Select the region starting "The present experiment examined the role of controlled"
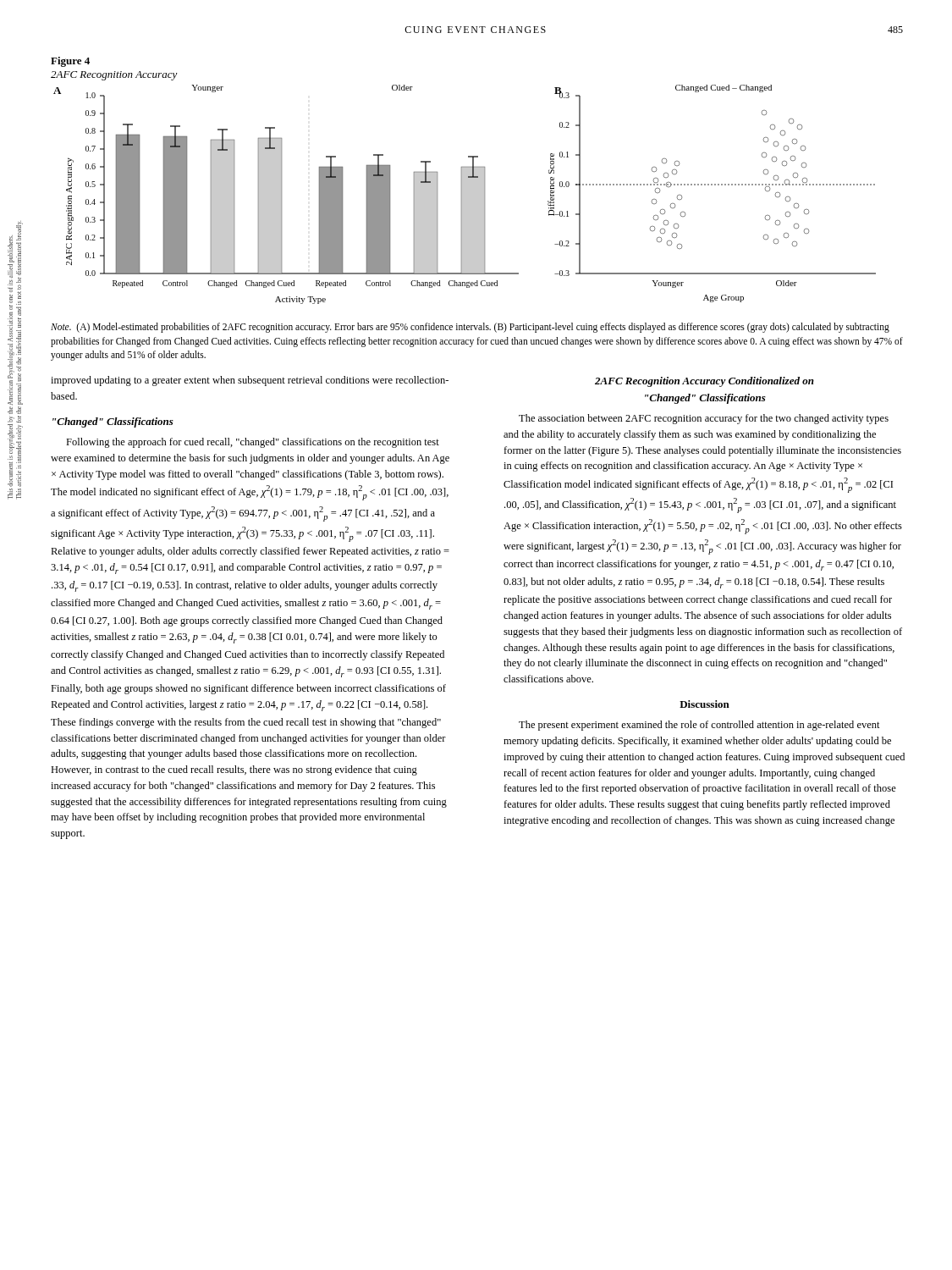952x1270 pixels. [x=704, y=773]
